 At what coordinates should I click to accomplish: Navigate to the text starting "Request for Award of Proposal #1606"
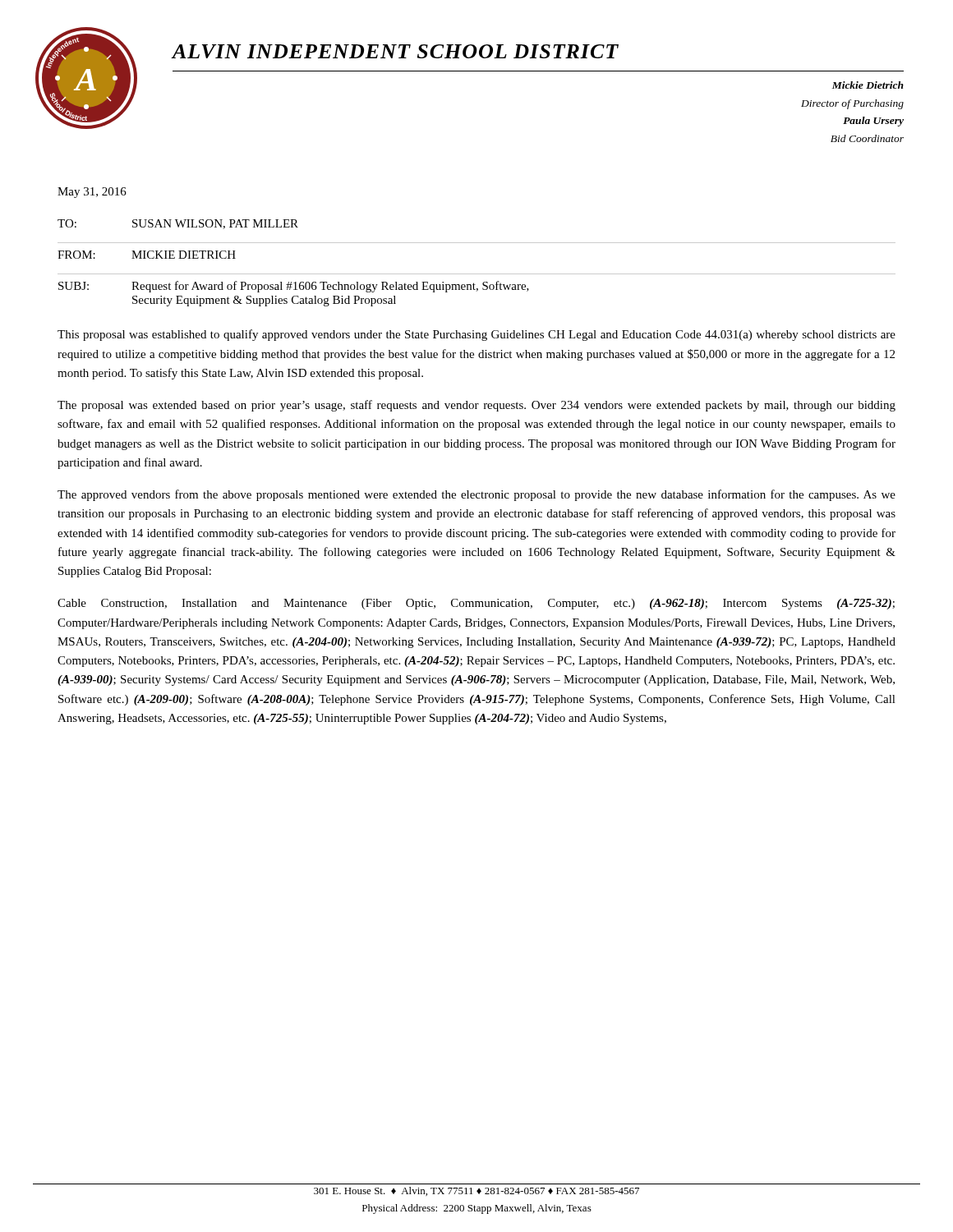pos(330,293)
